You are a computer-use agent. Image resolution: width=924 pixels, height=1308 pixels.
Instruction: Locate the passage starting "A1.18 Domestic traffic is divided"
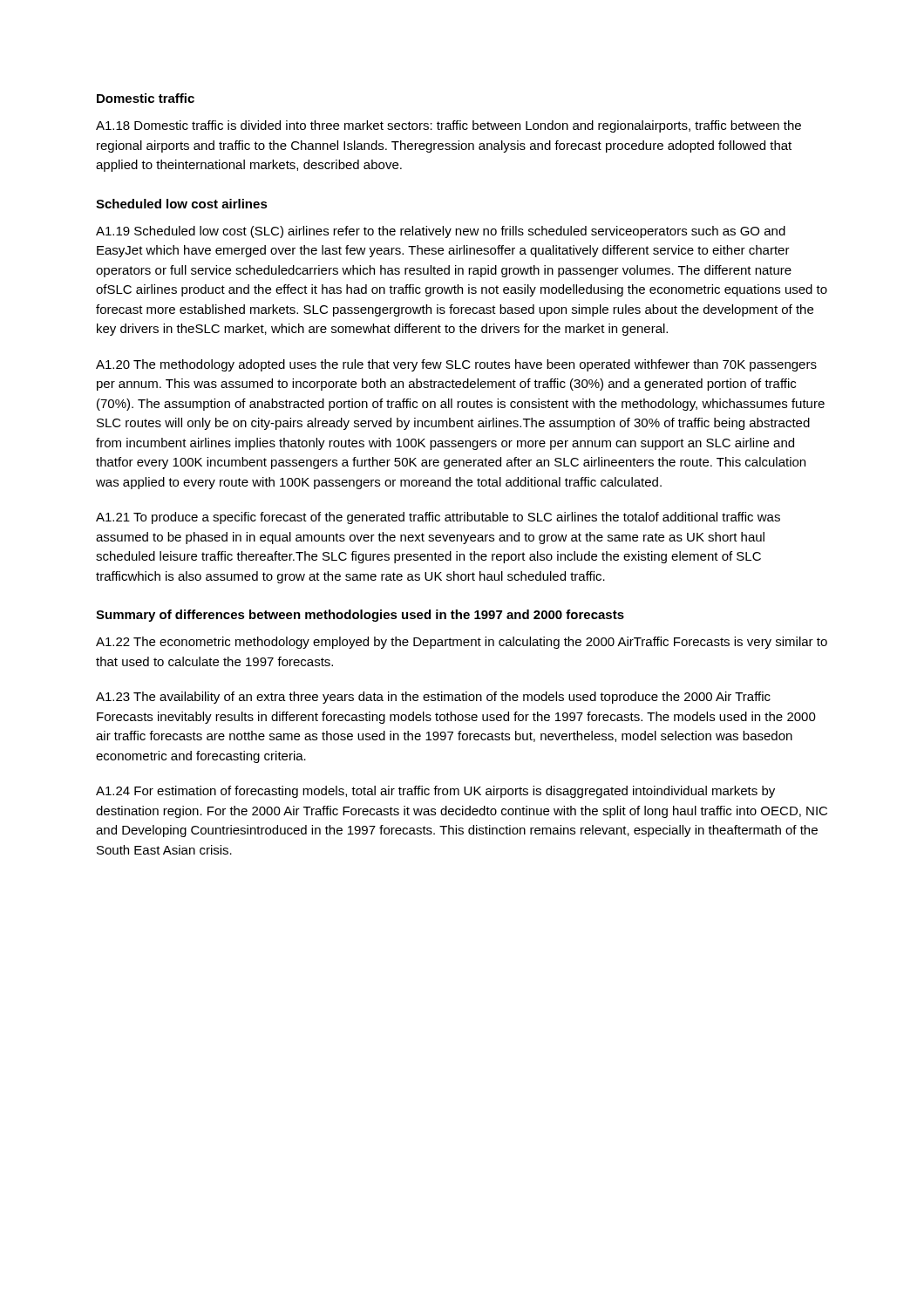click(449, 145)
